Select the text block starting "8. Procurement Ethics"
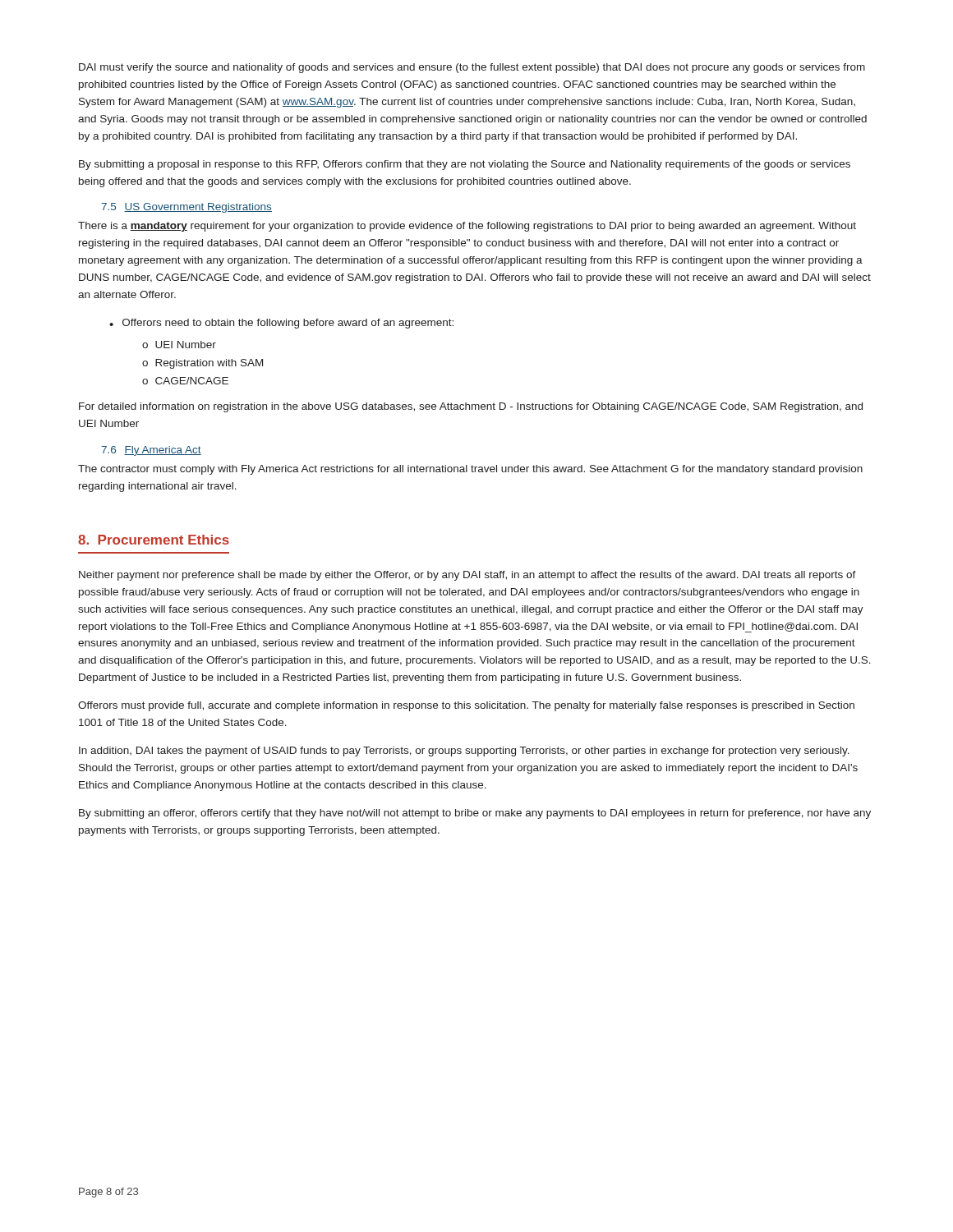 154,543
